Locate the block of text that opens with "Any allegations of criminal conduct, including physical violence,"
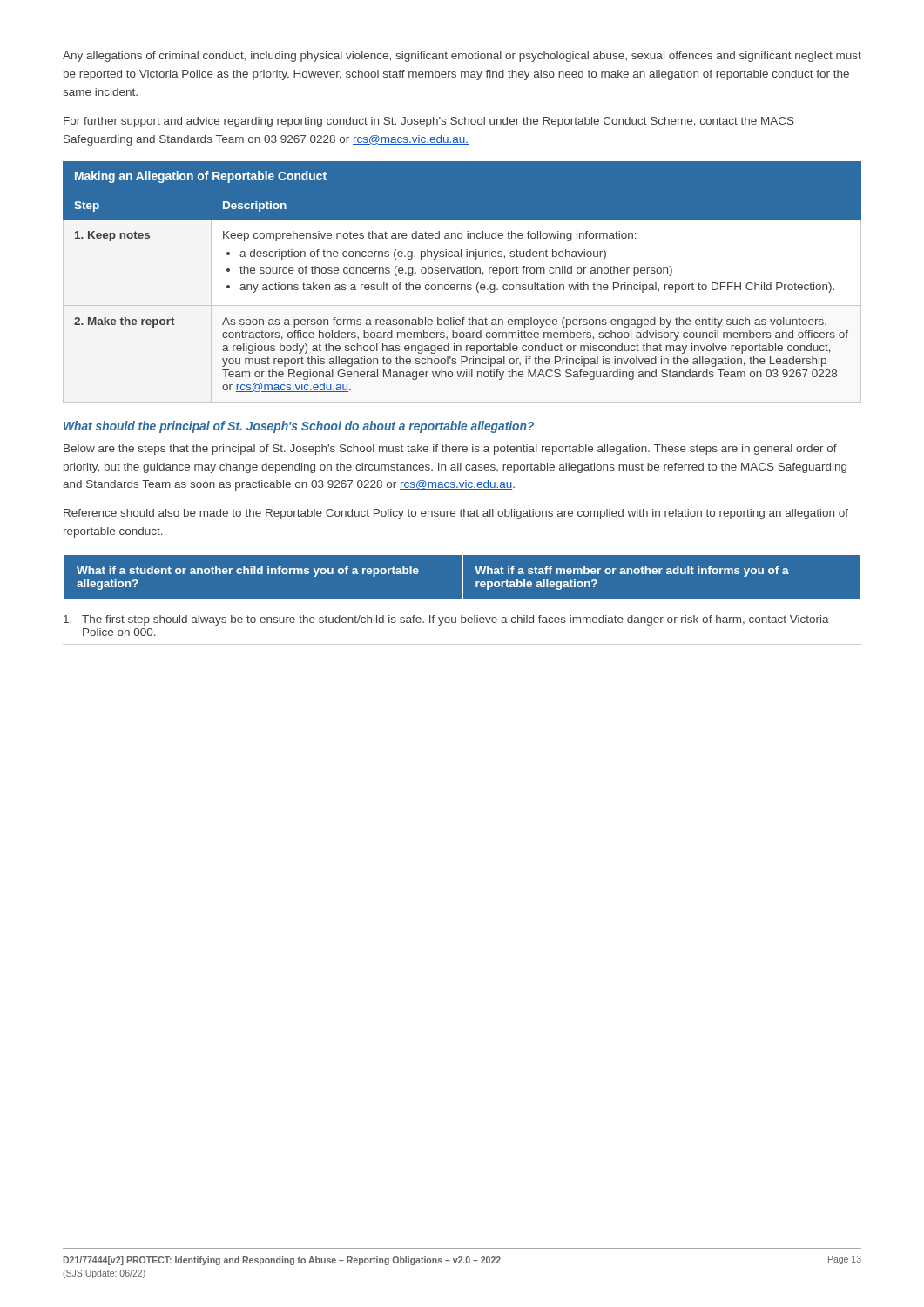The height and width of the screenshot is (1307, 924). pyautogui.click(x=462, y=74)
